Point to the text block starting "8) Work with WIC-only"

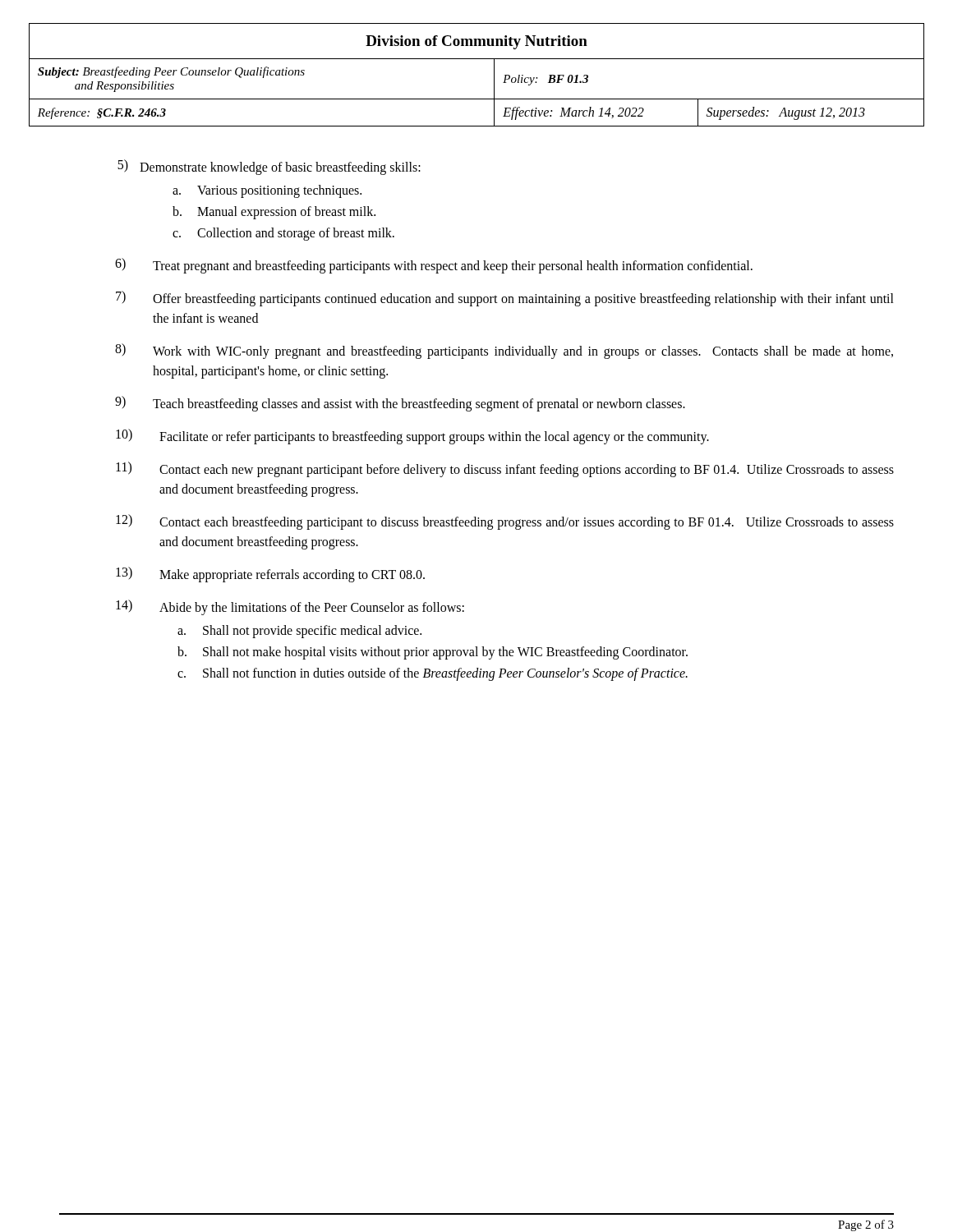click(x=504, y=361)
